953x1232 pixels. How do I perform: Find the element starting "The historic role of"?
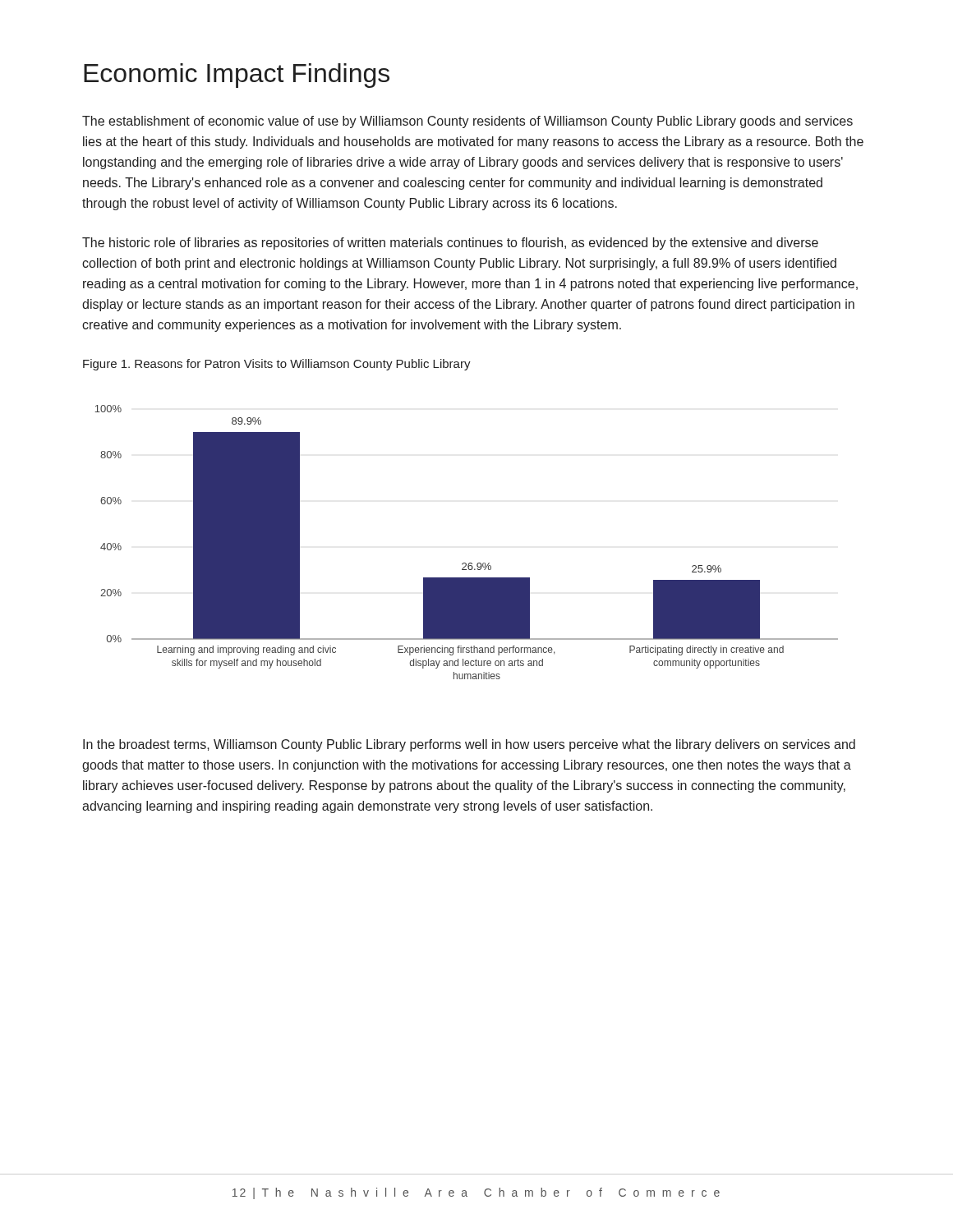point(476,284)
